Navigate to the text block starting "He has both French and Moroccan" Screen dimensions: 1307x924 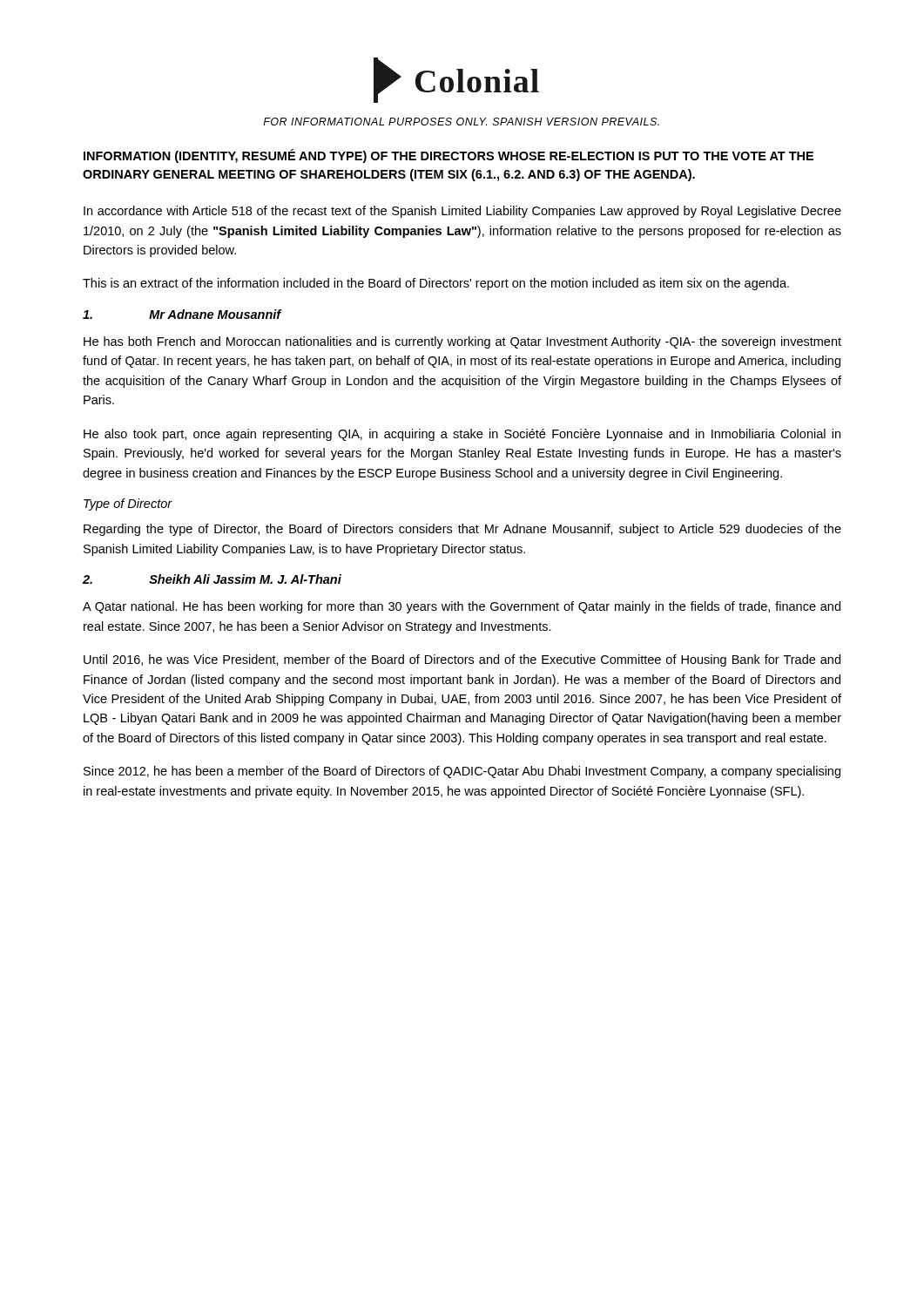(462, 371)
